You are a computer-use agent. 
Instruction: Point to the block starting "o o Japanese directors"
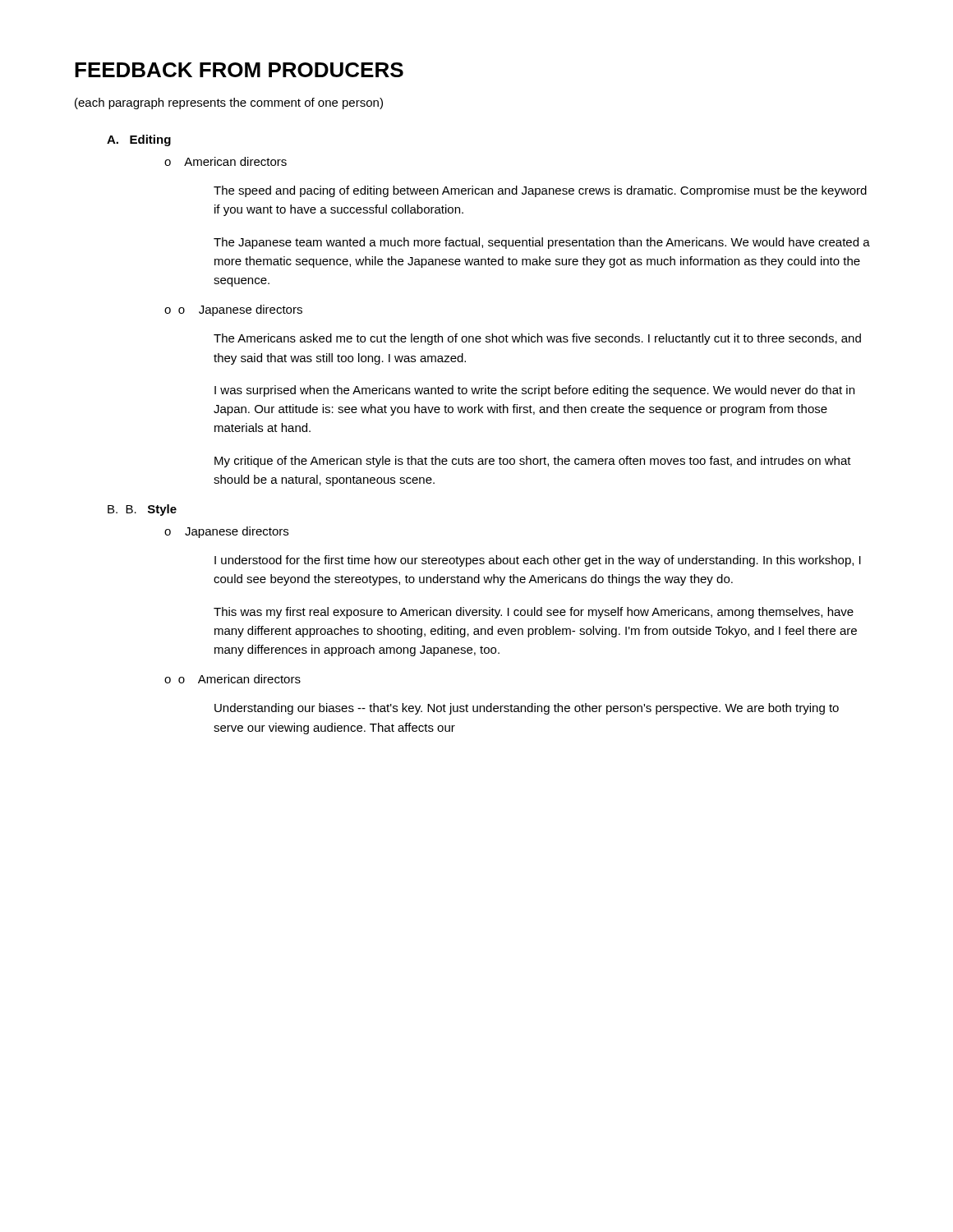(x=233, y=309)
